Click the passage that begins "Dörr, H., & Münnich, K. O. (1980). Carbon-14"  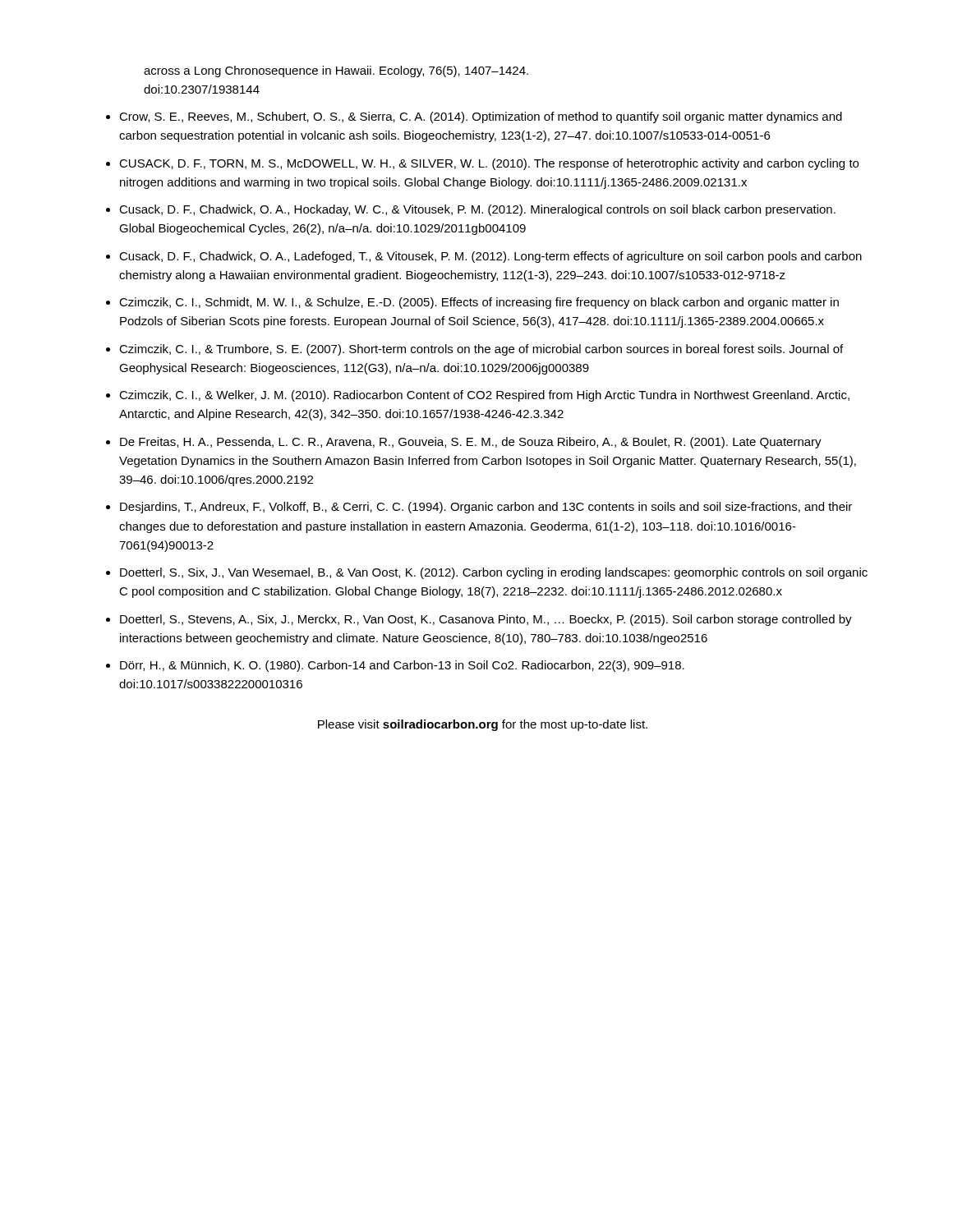click(x=402, y=674)
